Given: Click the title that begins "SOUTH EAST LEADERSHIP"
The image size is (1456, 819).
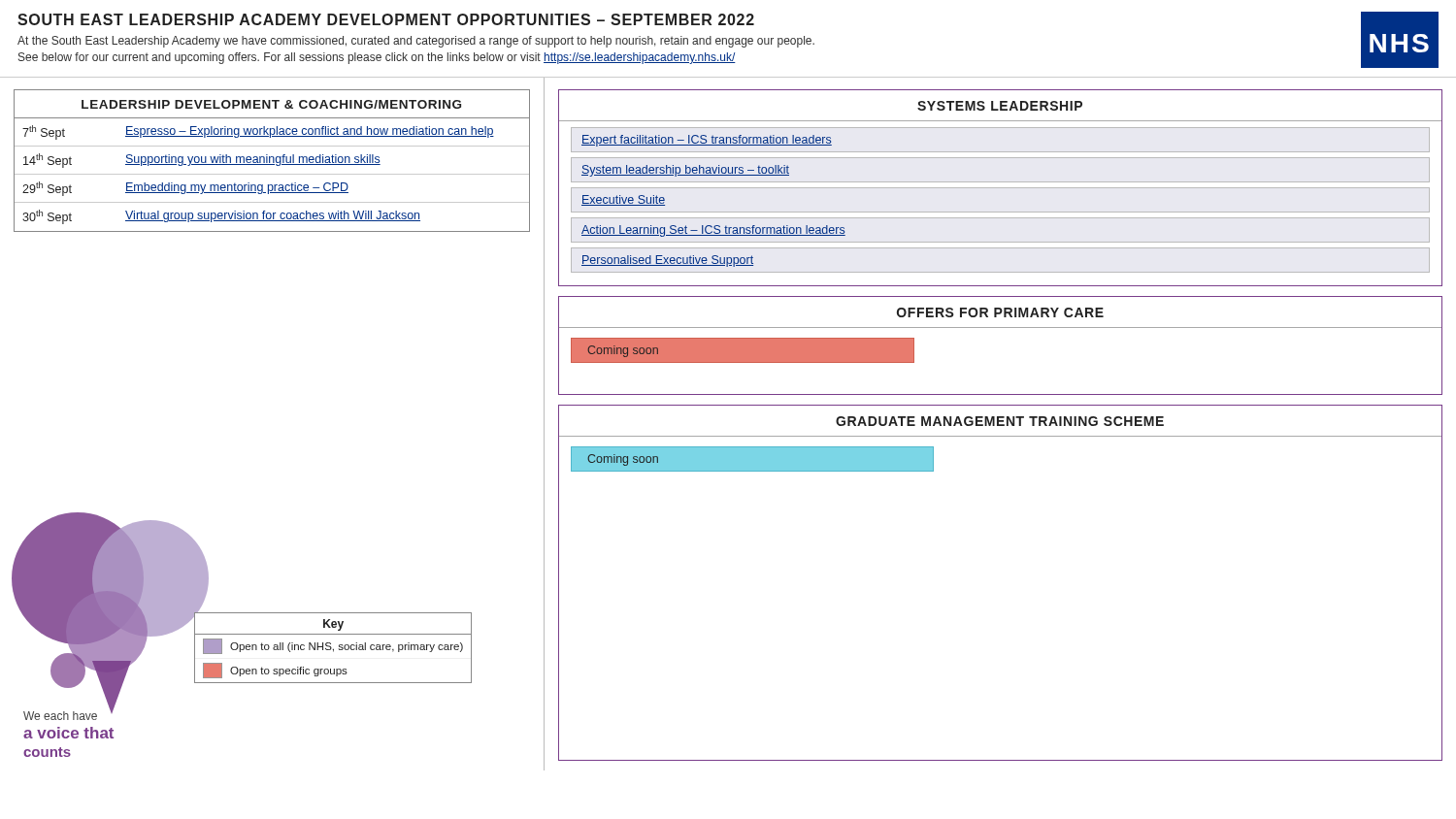Looking at the screenshot, I should pyautogui.click(x=386, y=20).
